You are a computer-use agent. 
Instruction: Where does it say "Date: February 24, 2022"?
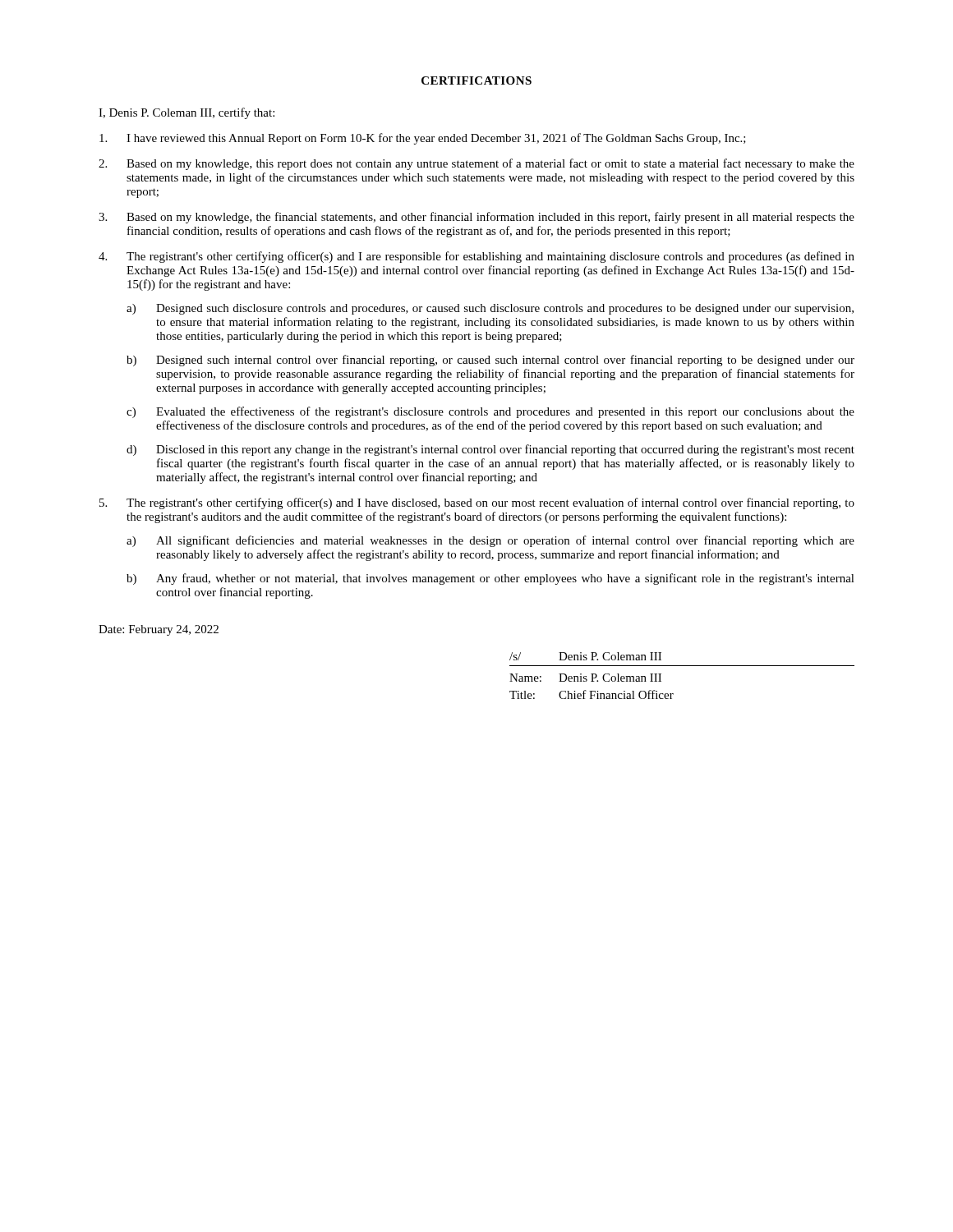click(x=159, y=629)
